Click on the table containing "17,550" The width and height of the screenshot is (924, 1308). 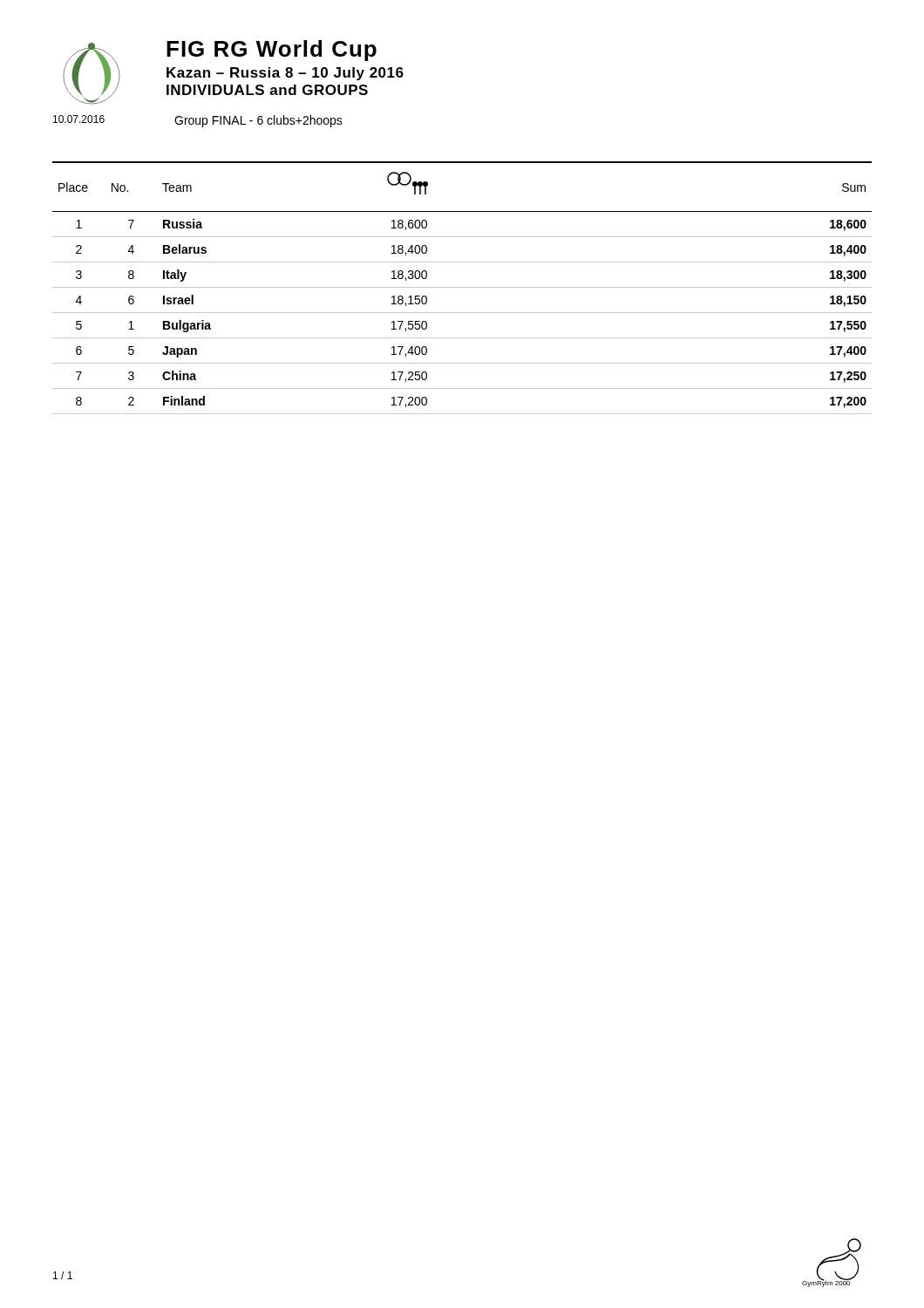click(x=462, y=288)
